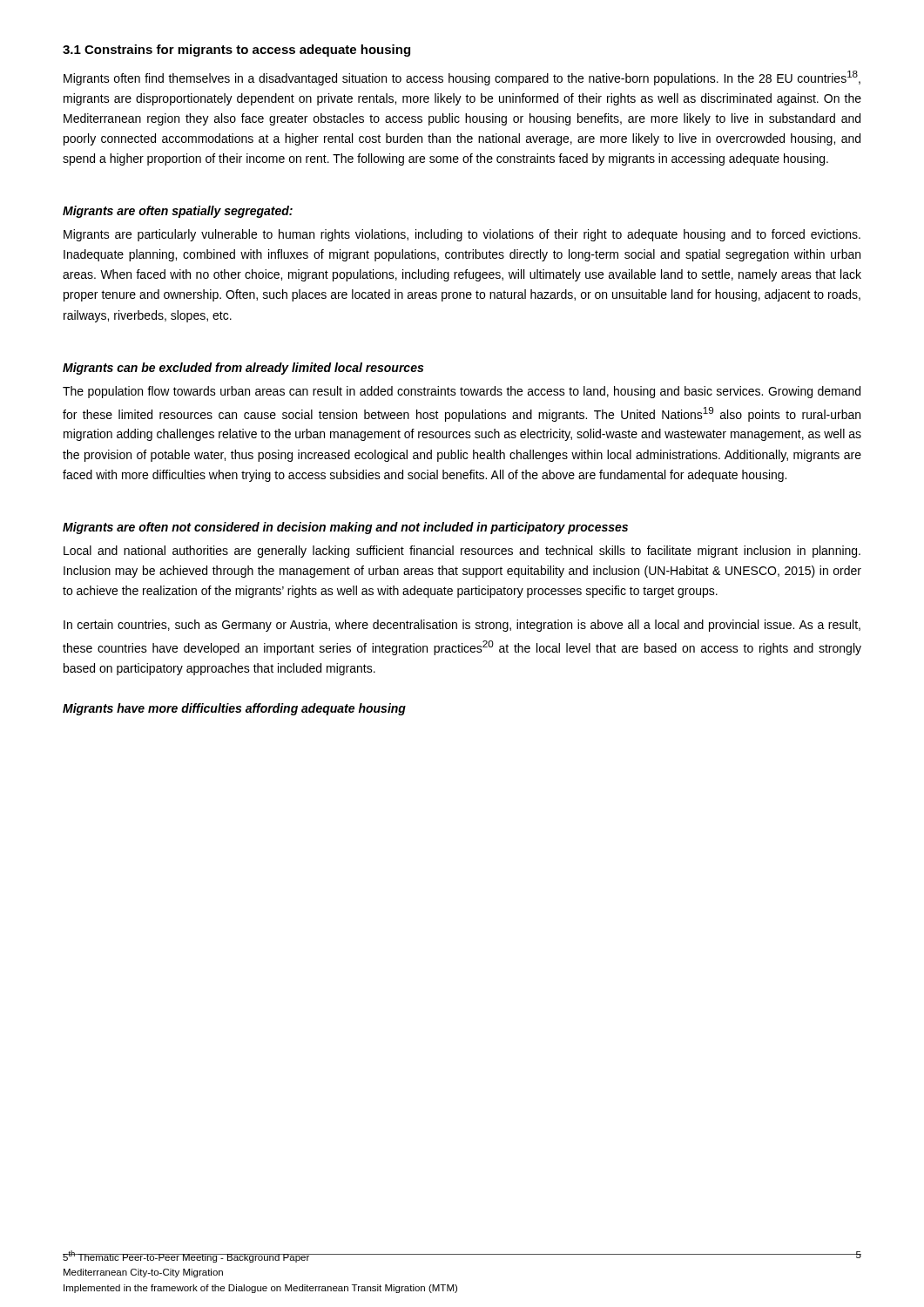This screenshot has height=1307, width=924.
Task: Point to the section header beginning "Migrants are often not considered"
Action: pyautogui.click(x=346, y=527)
